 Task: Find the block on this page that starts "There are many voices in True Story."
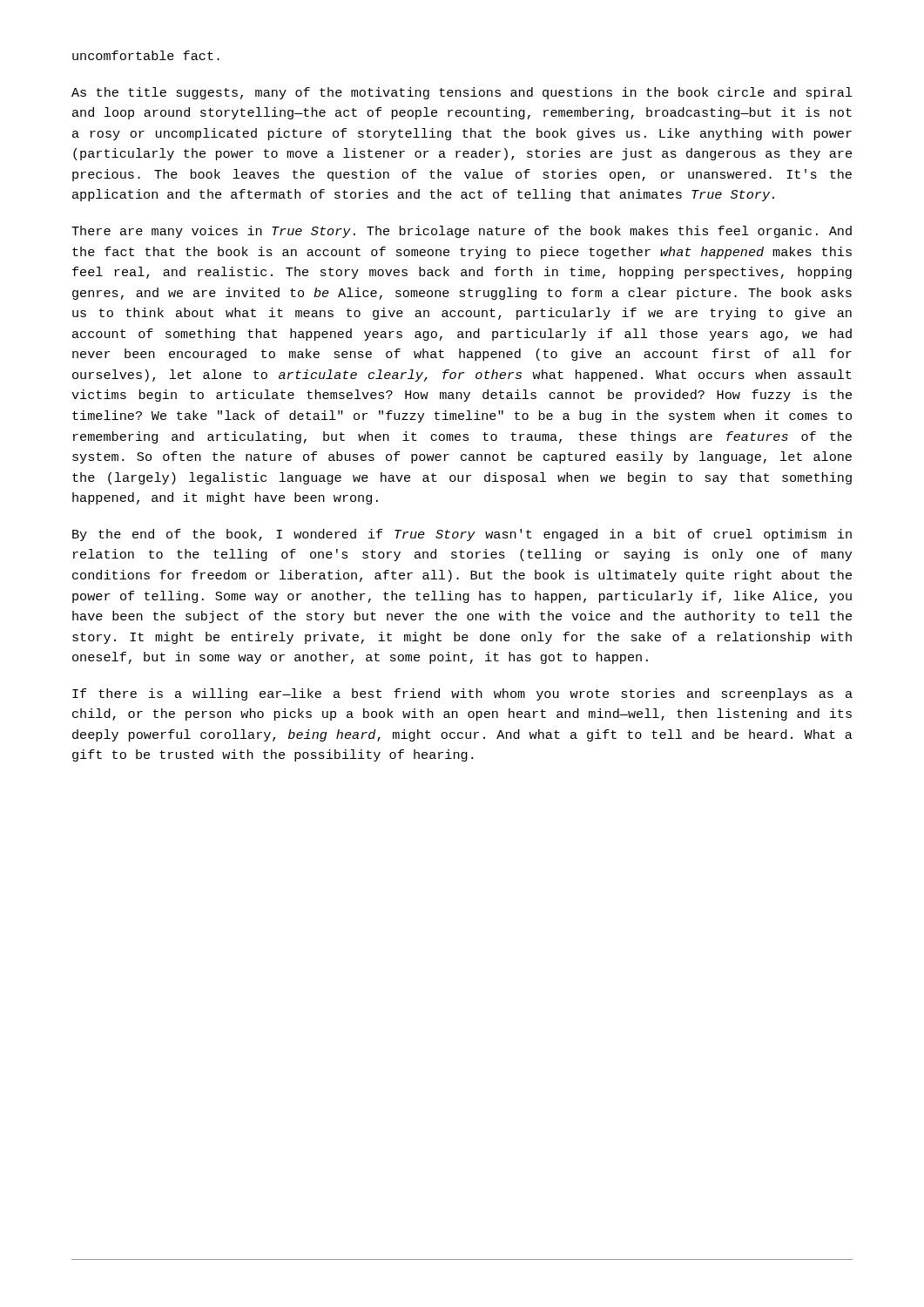tap(462, 365)
